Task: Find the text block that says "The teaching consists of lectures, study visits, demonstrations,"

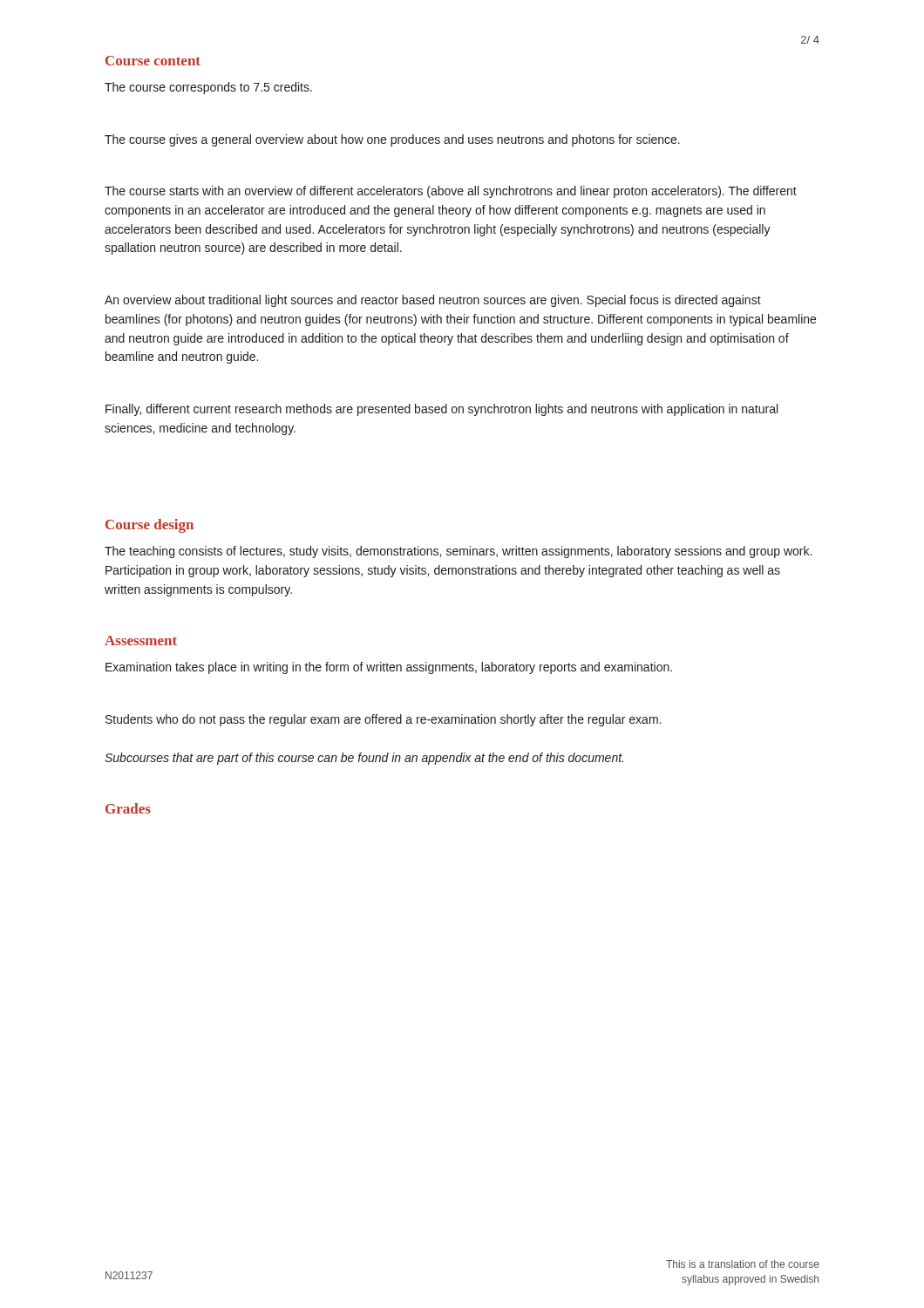Action: 459,570
